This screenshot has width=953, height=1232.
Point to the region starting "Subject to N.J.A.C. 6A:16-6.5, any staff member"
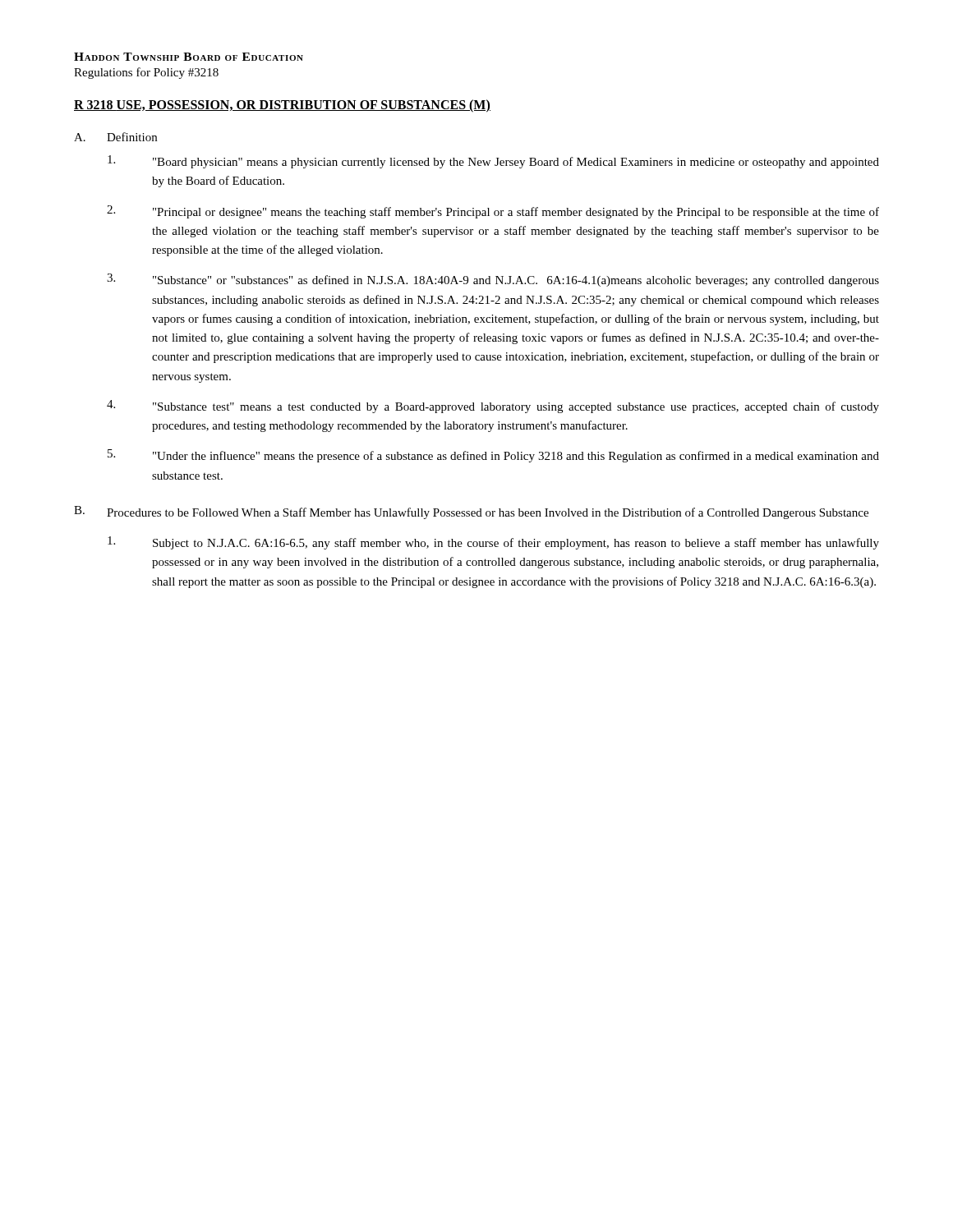493,562
